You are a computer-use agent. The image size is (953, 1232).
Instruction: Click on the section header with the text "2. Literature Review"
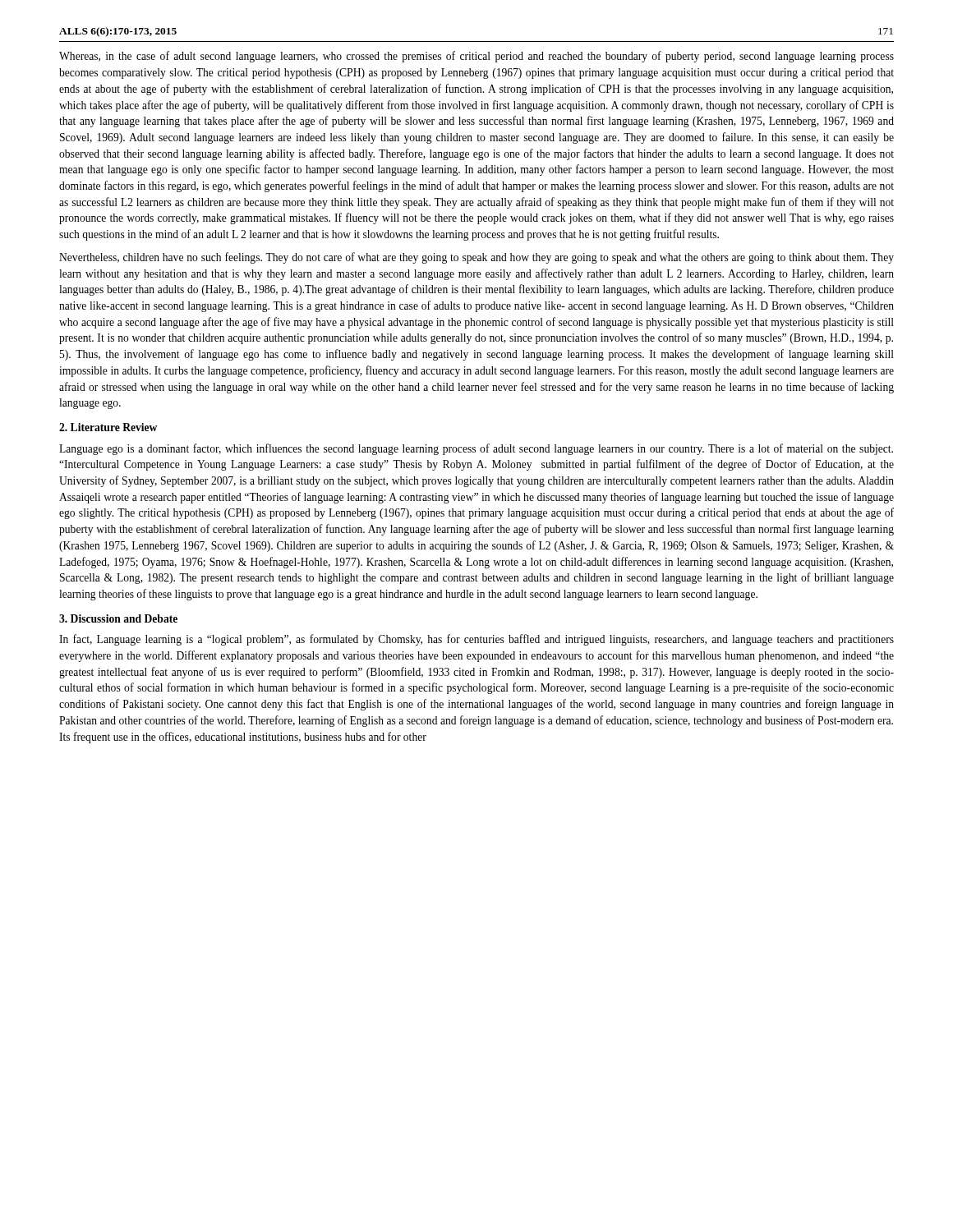[x=108, y=427]
